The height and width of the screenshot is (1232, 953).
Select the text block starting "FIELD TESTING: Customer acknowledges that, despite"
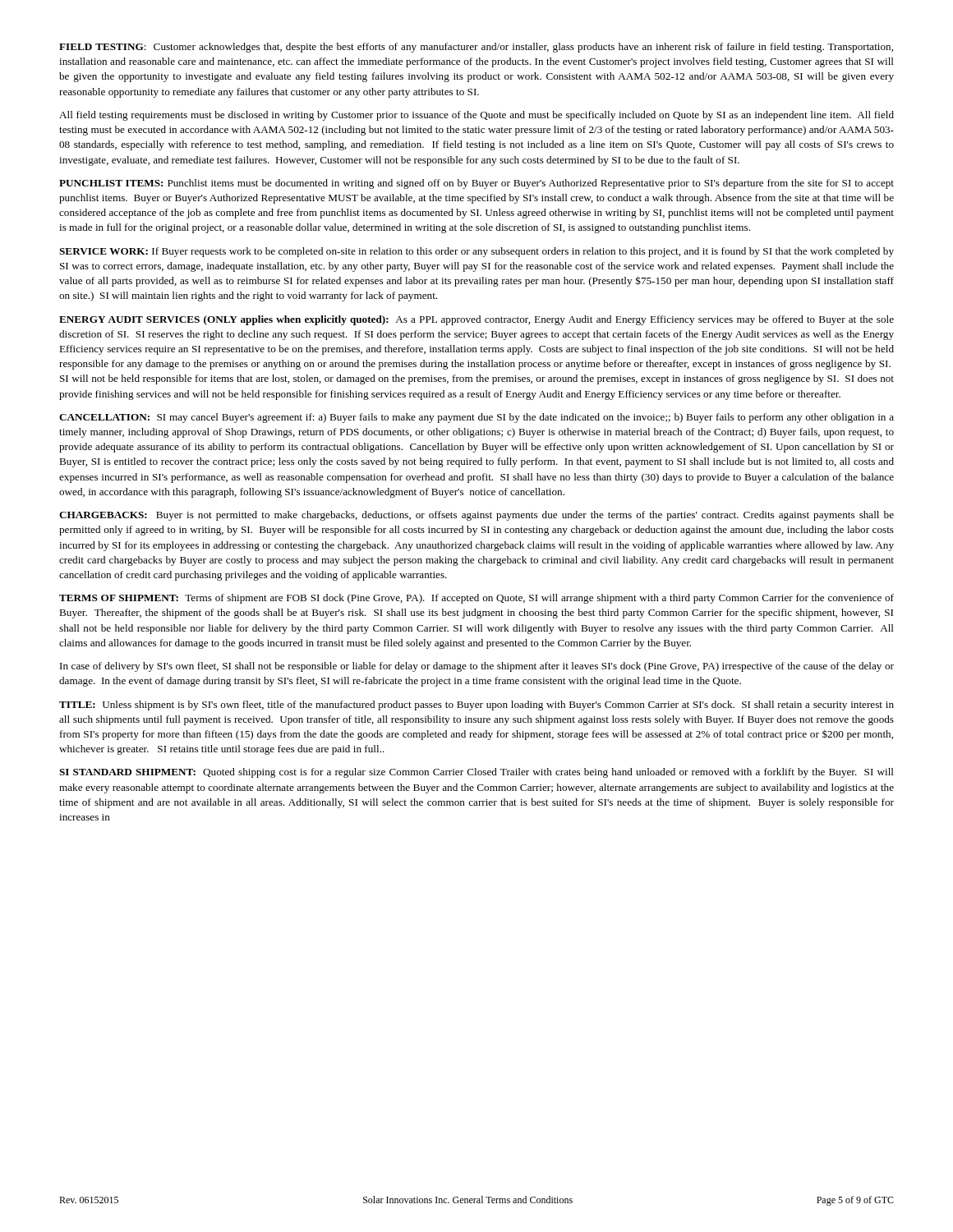click(x=476, y=69)
